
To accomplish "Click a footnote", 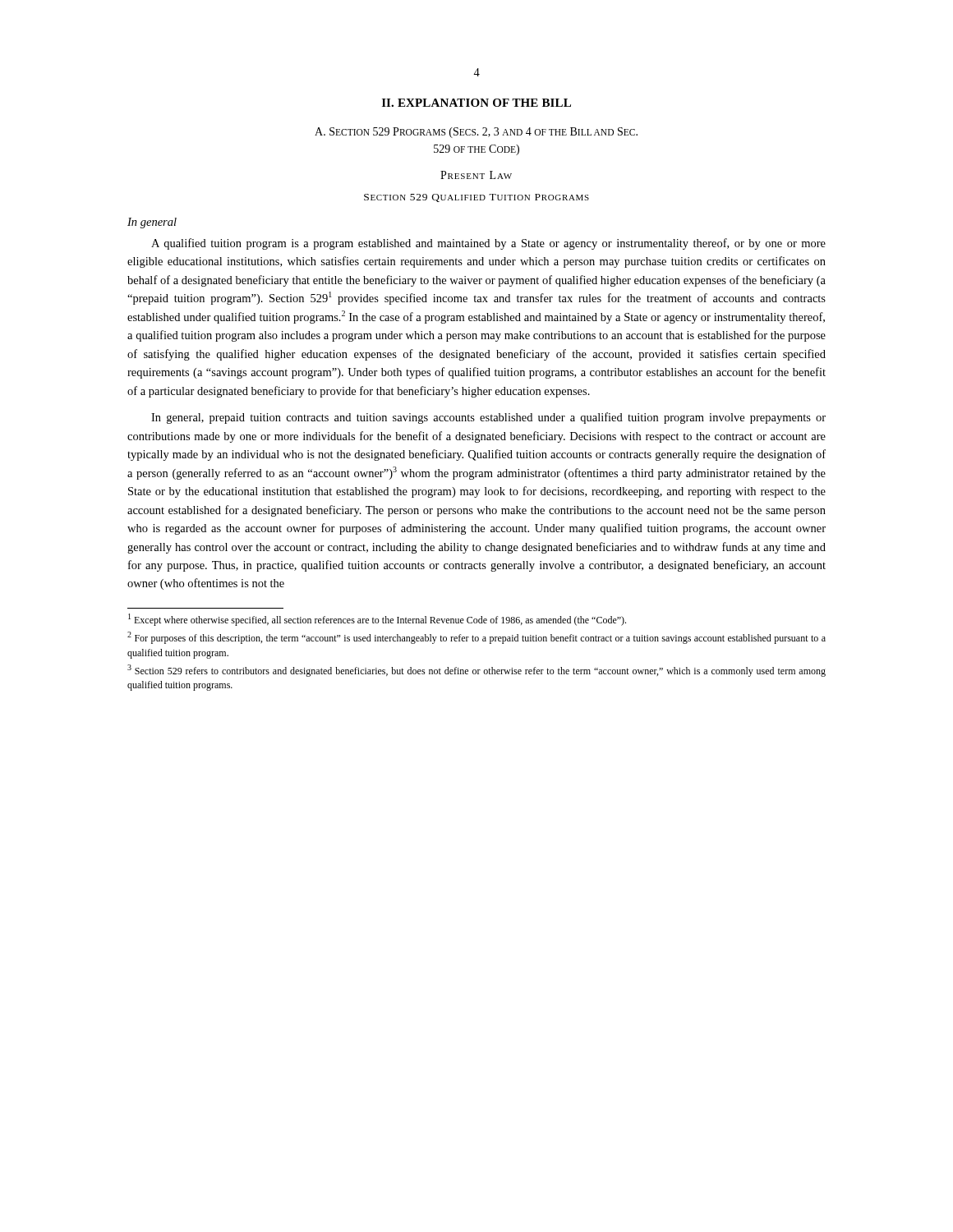I will click(476, 653).
